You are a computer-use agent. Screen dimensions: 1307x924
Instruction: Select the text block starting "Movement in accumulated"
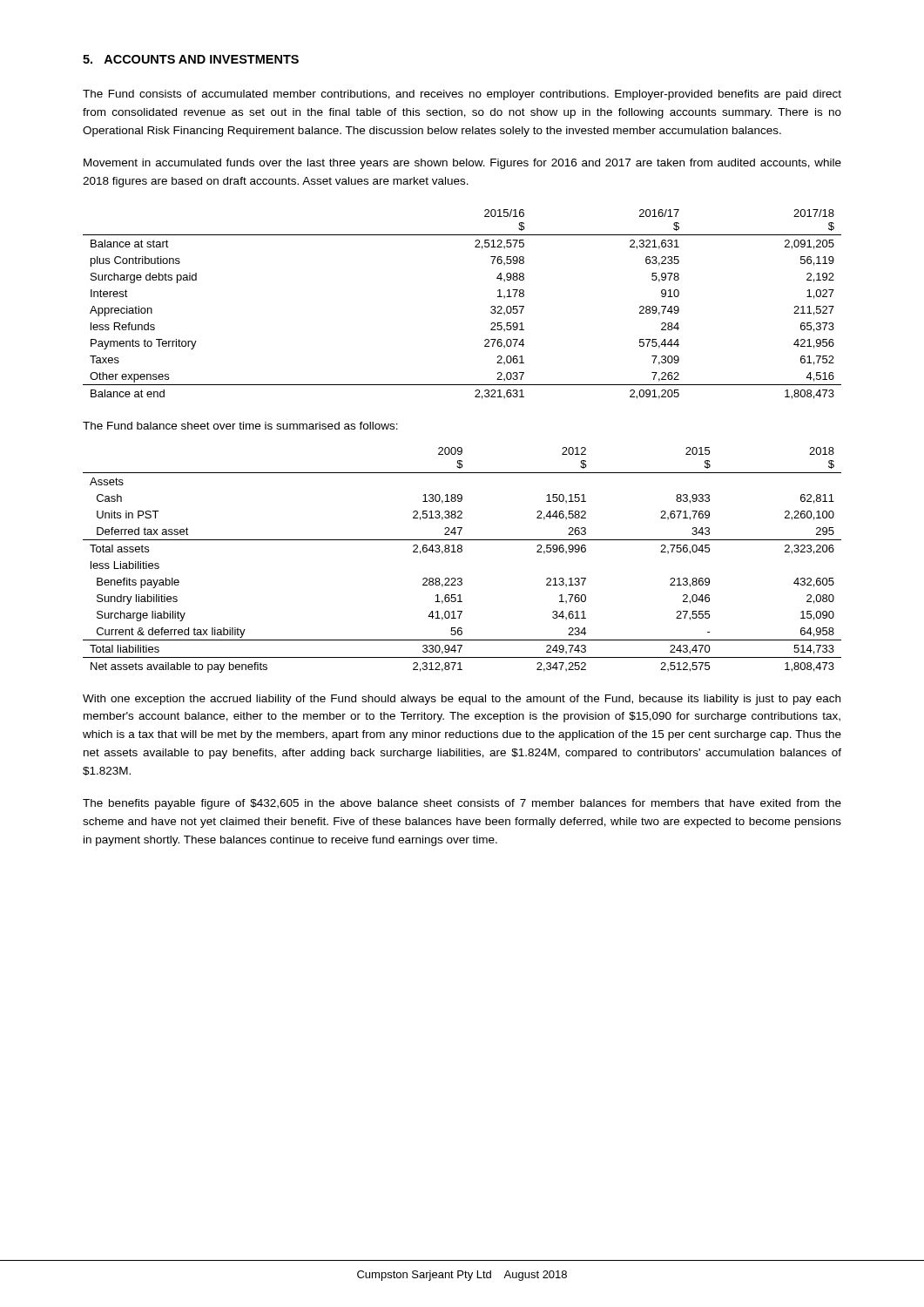pos(462,171)
